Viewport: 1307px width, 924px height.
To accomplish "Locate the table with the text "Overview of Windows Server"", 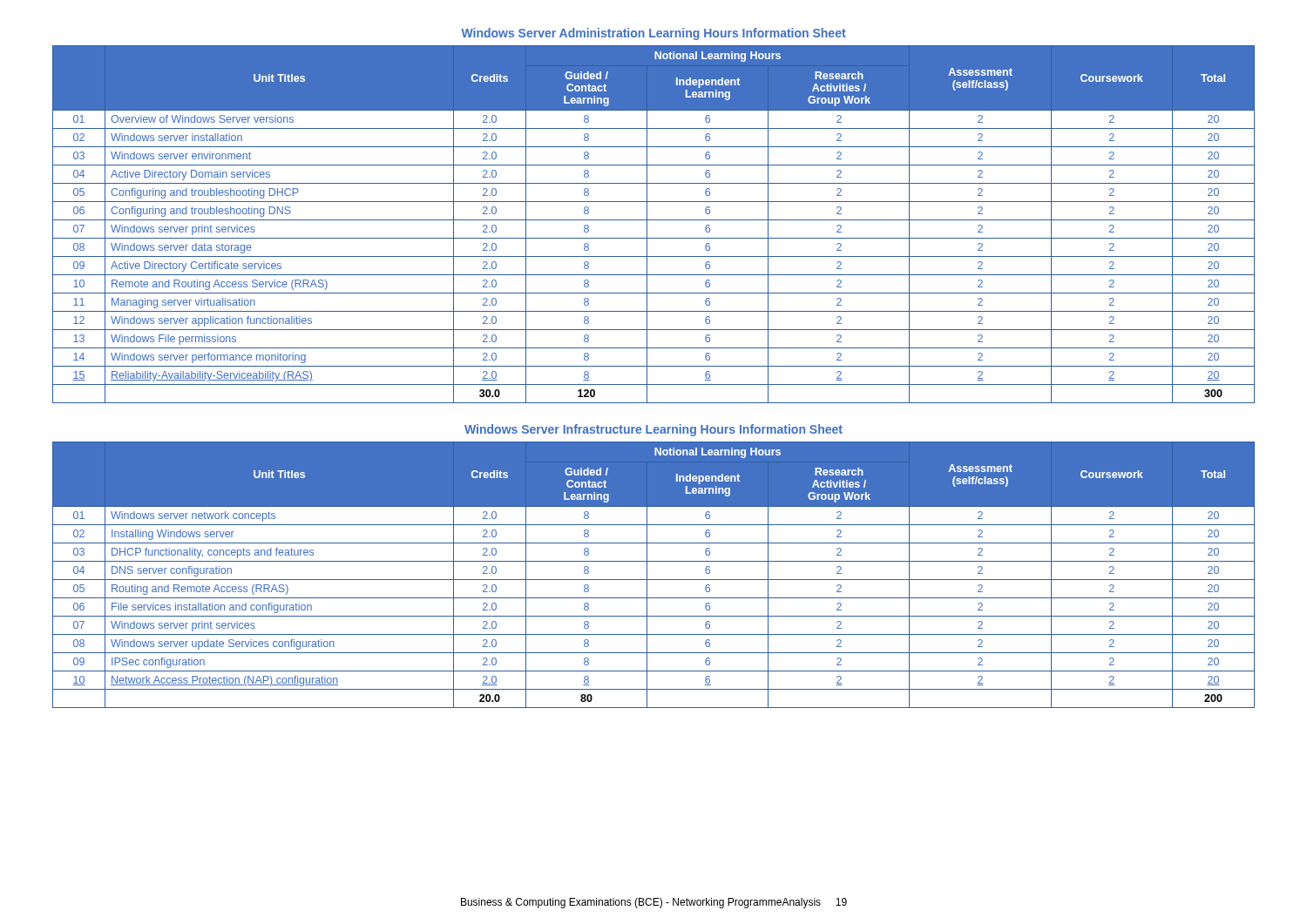I will pos(654,224).
